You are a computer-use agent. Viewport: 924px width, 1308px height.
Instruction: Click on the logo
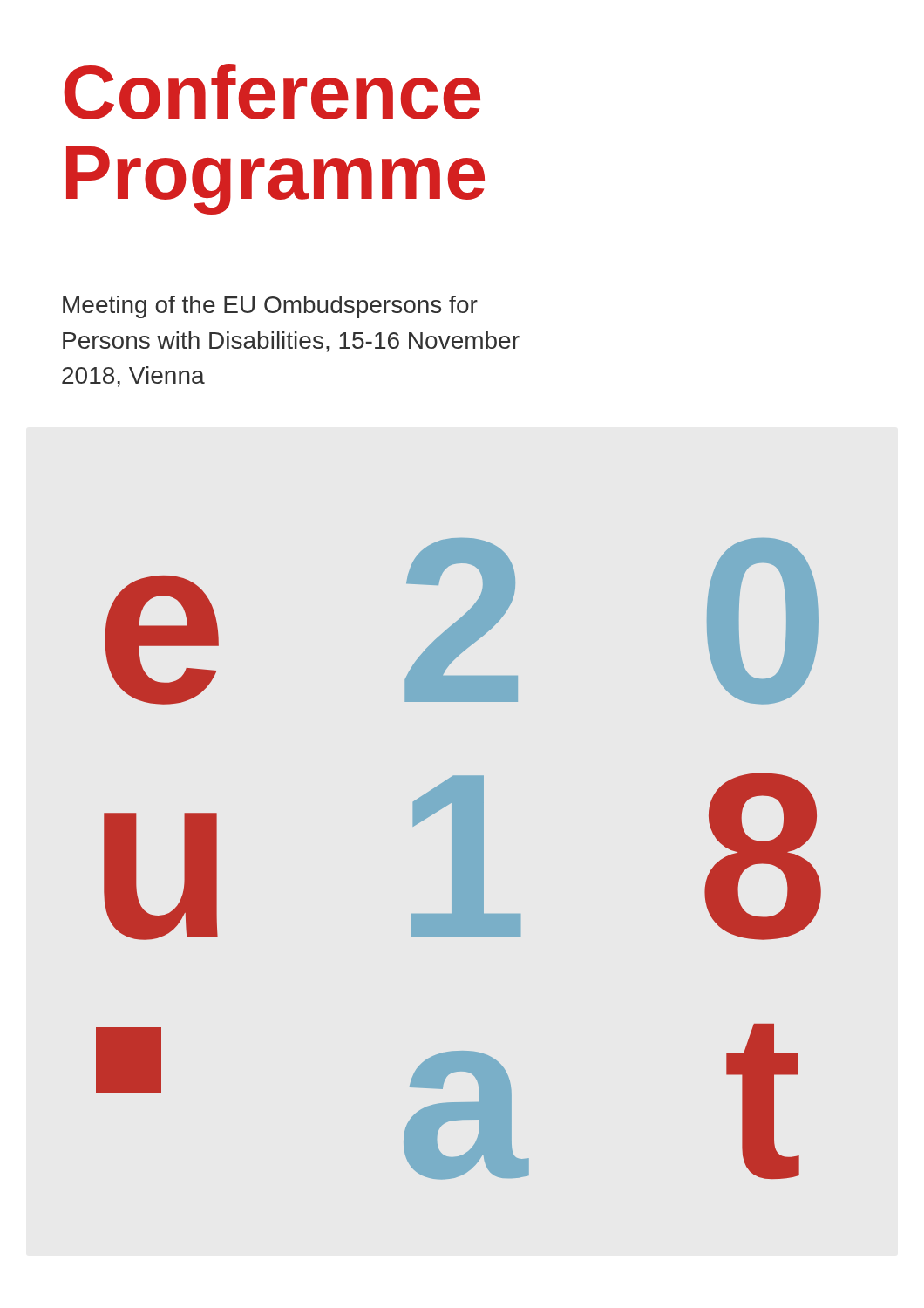pos(462,842)
